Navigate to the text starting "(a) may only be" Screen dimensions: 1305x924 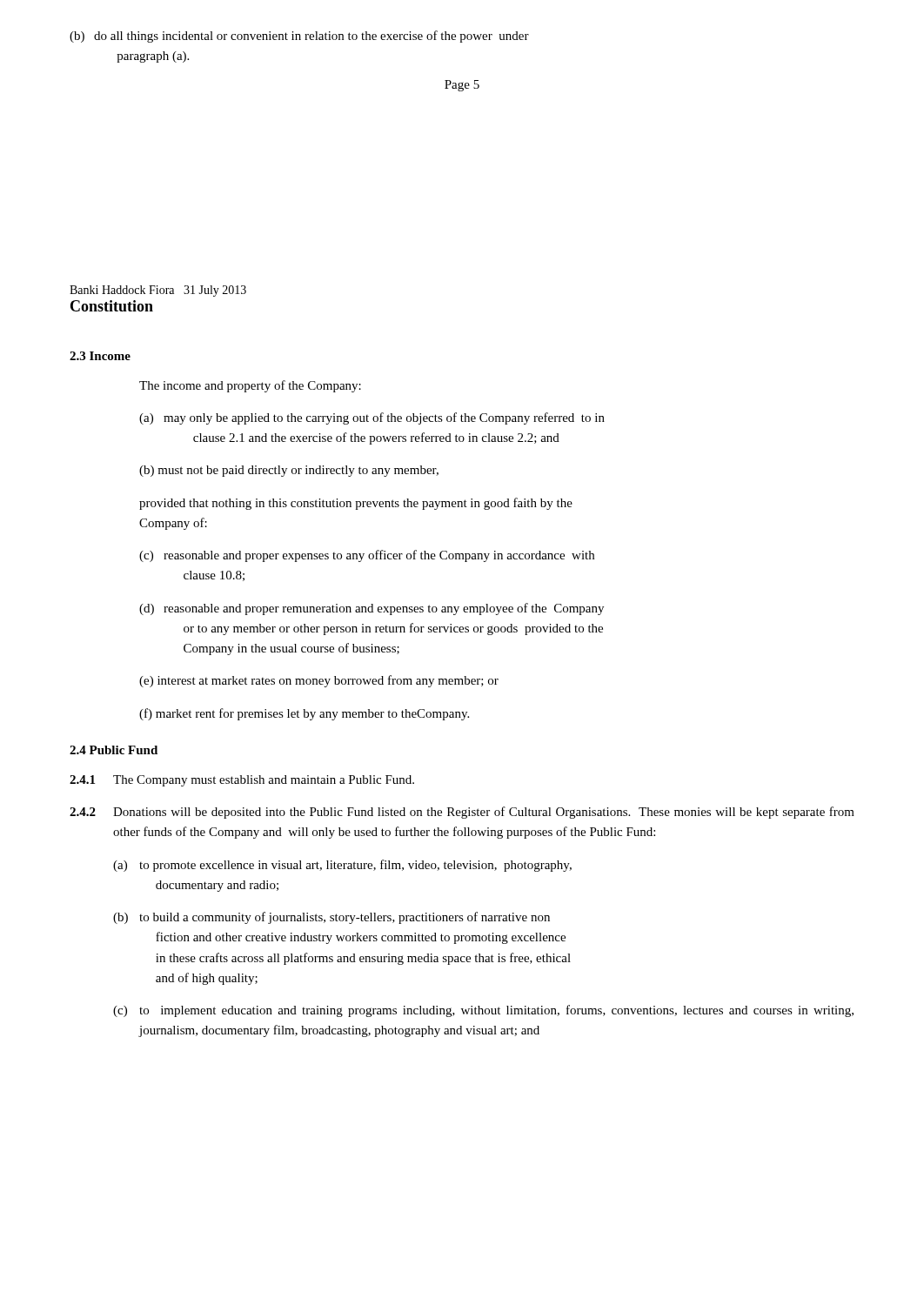[x=497, y=428]
